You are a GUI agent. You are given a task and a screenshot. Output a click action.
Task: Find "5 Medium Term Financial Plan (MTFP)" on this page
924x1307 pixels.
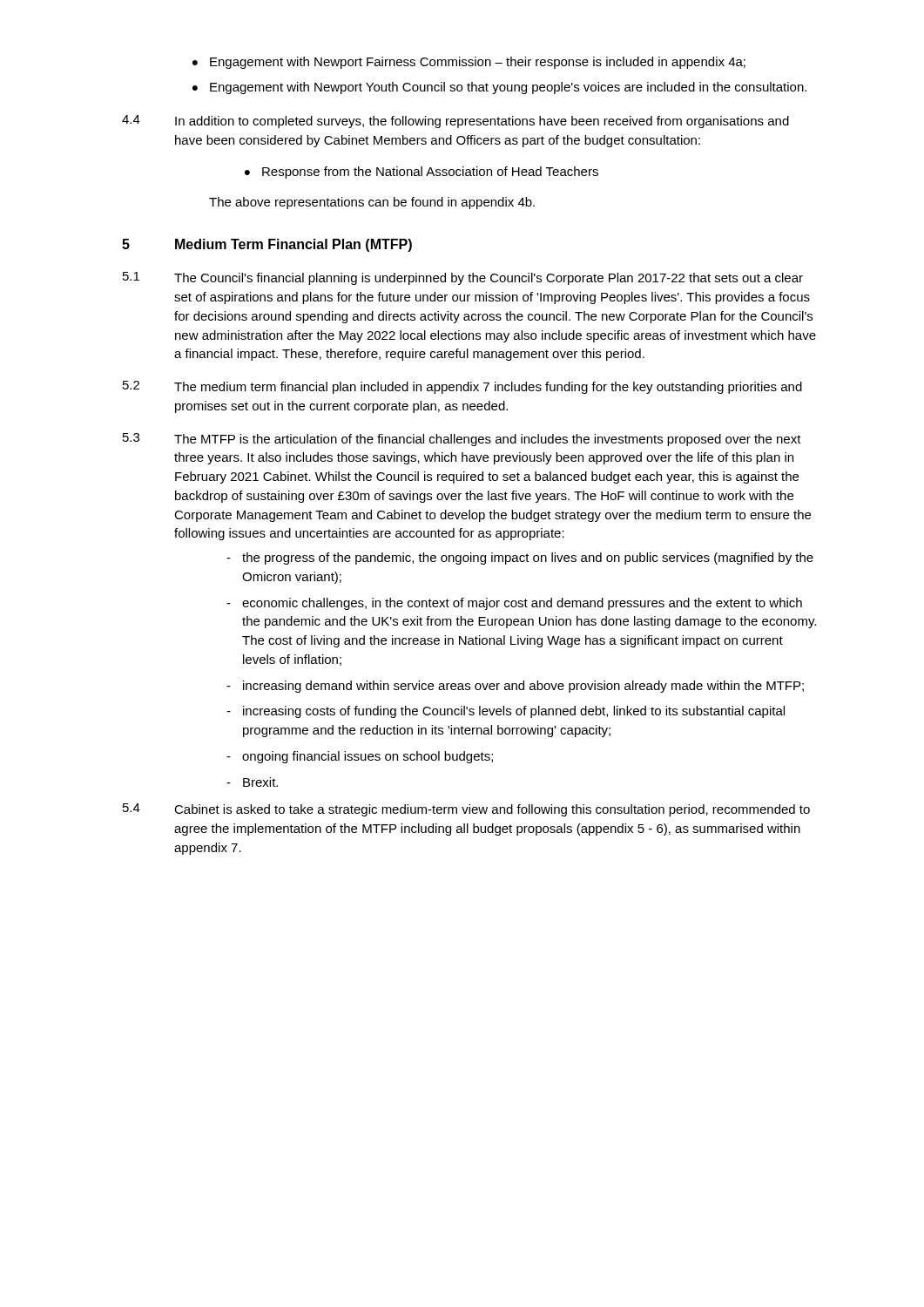click(267, 245)
